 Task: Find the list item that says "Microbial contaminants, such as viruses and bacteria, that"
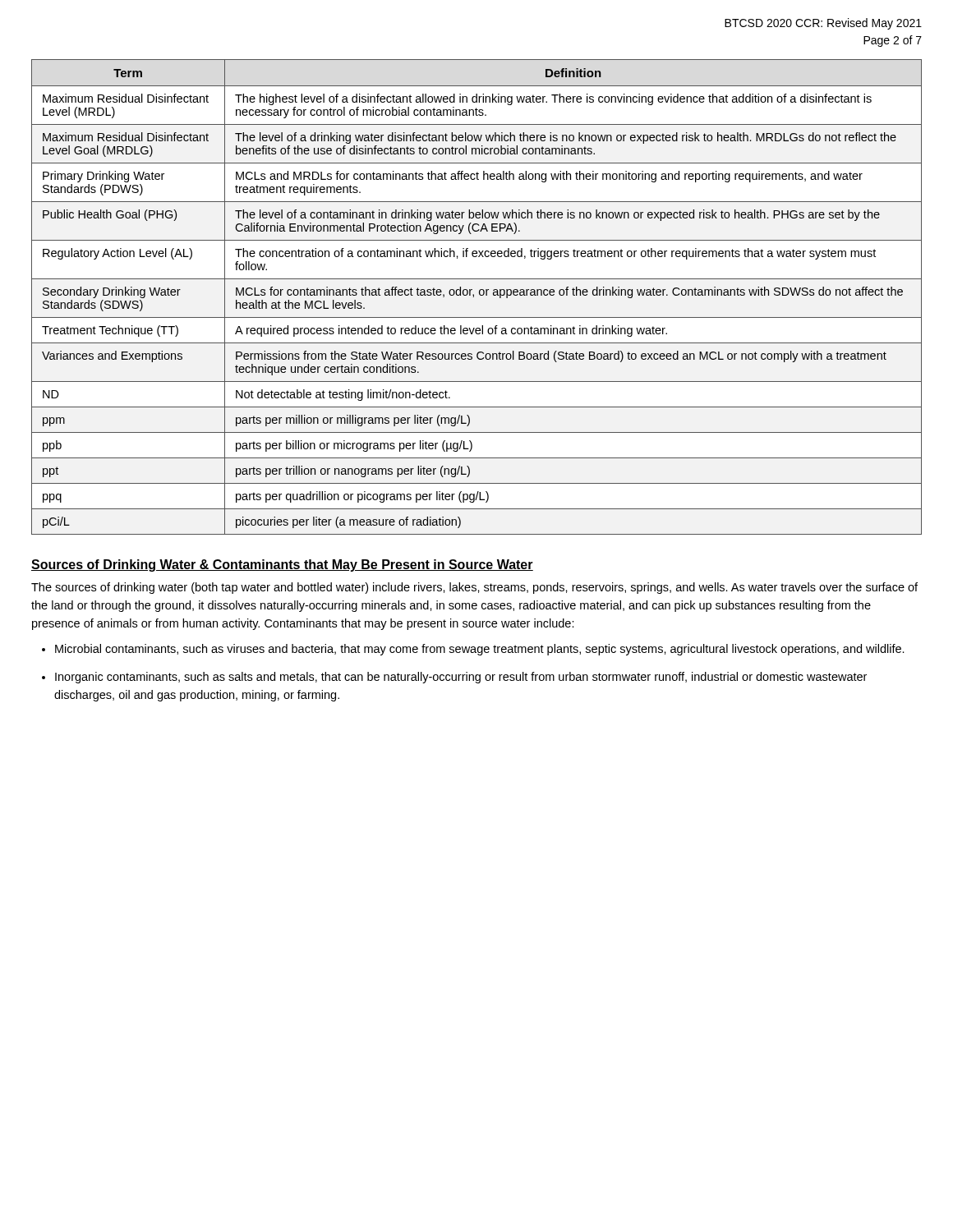click(480, 649)
